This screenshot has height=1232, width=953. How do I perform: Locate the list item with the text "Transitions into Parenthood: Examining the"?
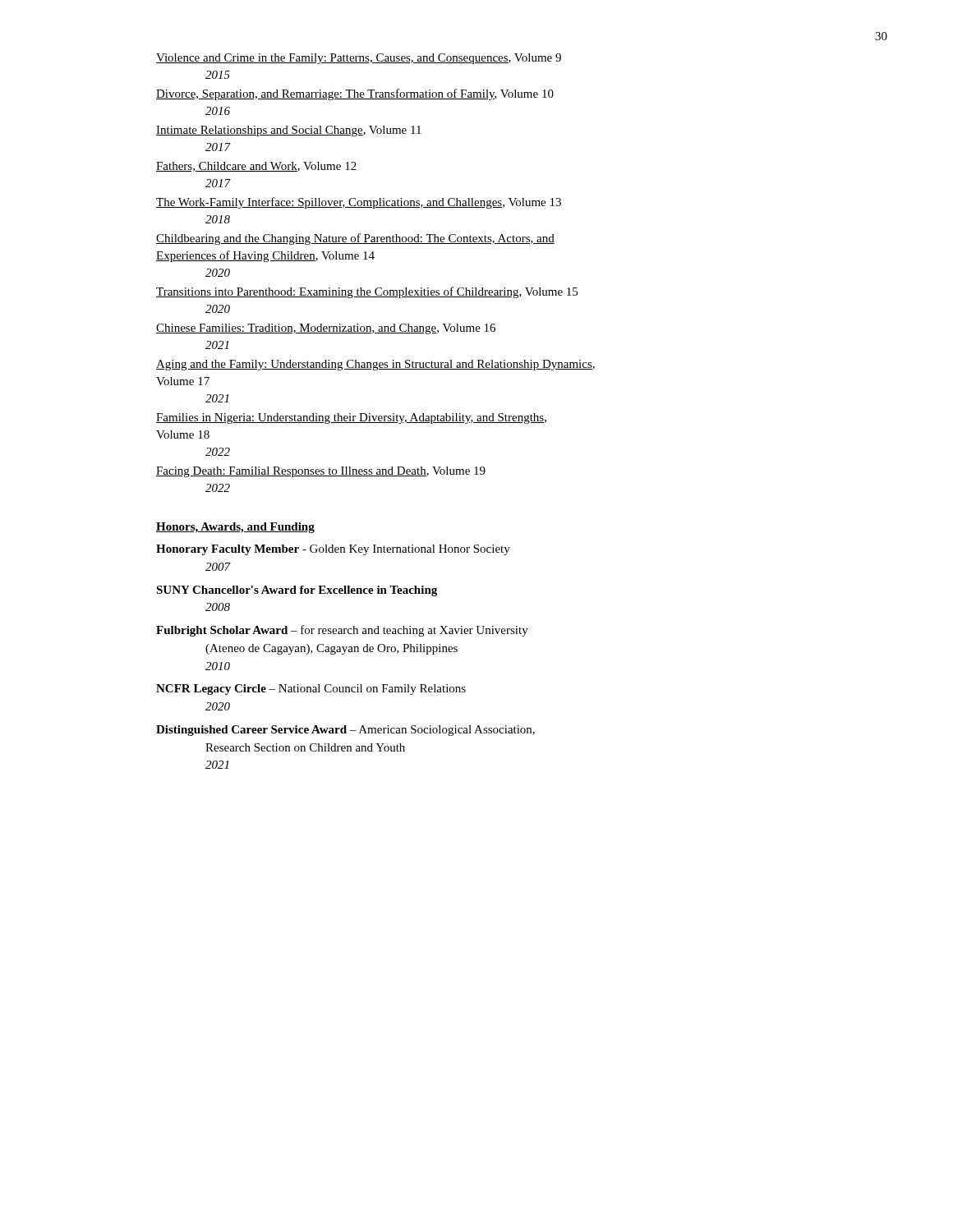coord(522,301)
